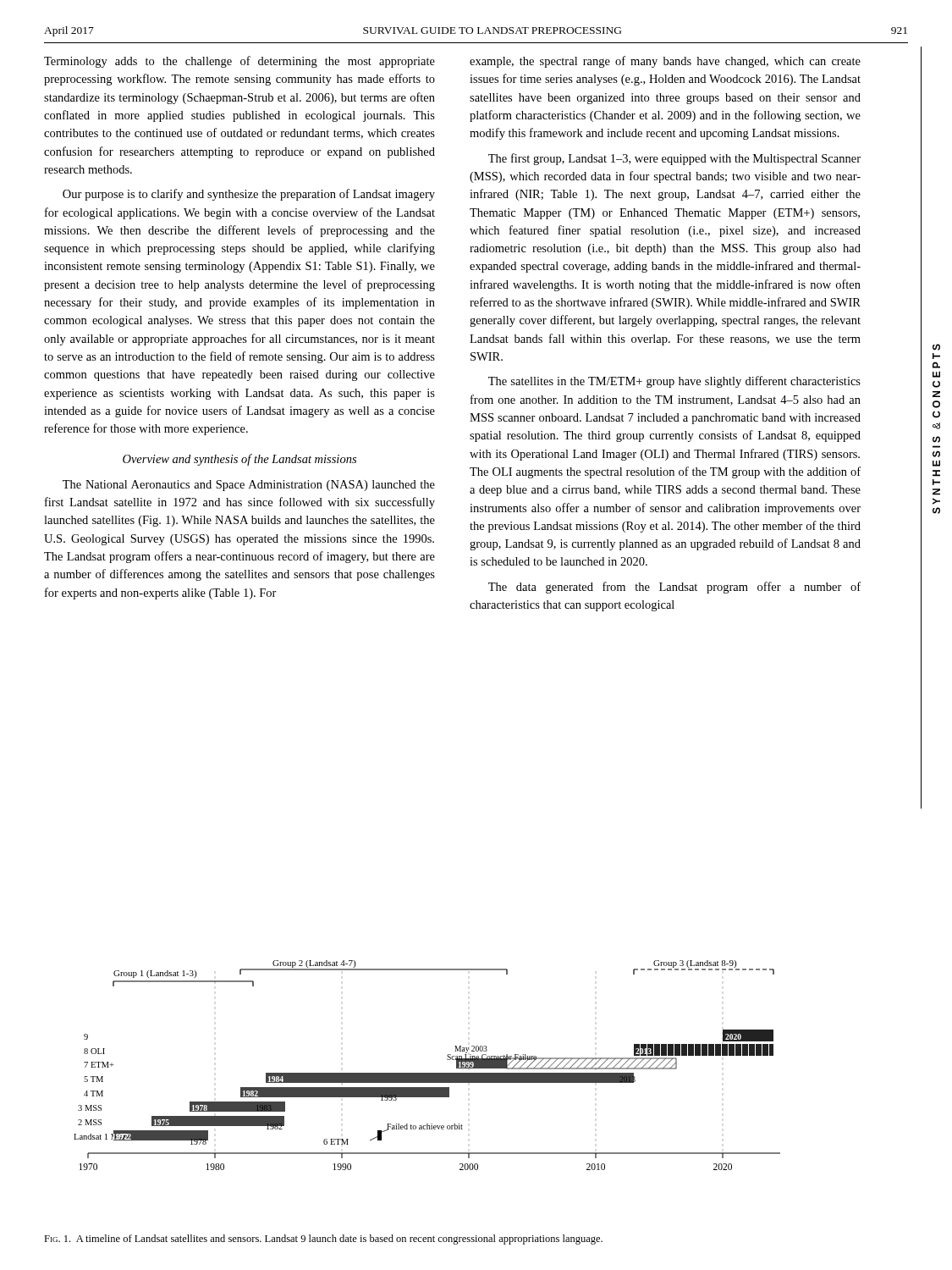Image resolution: width=952 pixels, height=1270 pixels.
Task: Select the text block that says "The data generated from the"
Action: (x=665, y=596)
